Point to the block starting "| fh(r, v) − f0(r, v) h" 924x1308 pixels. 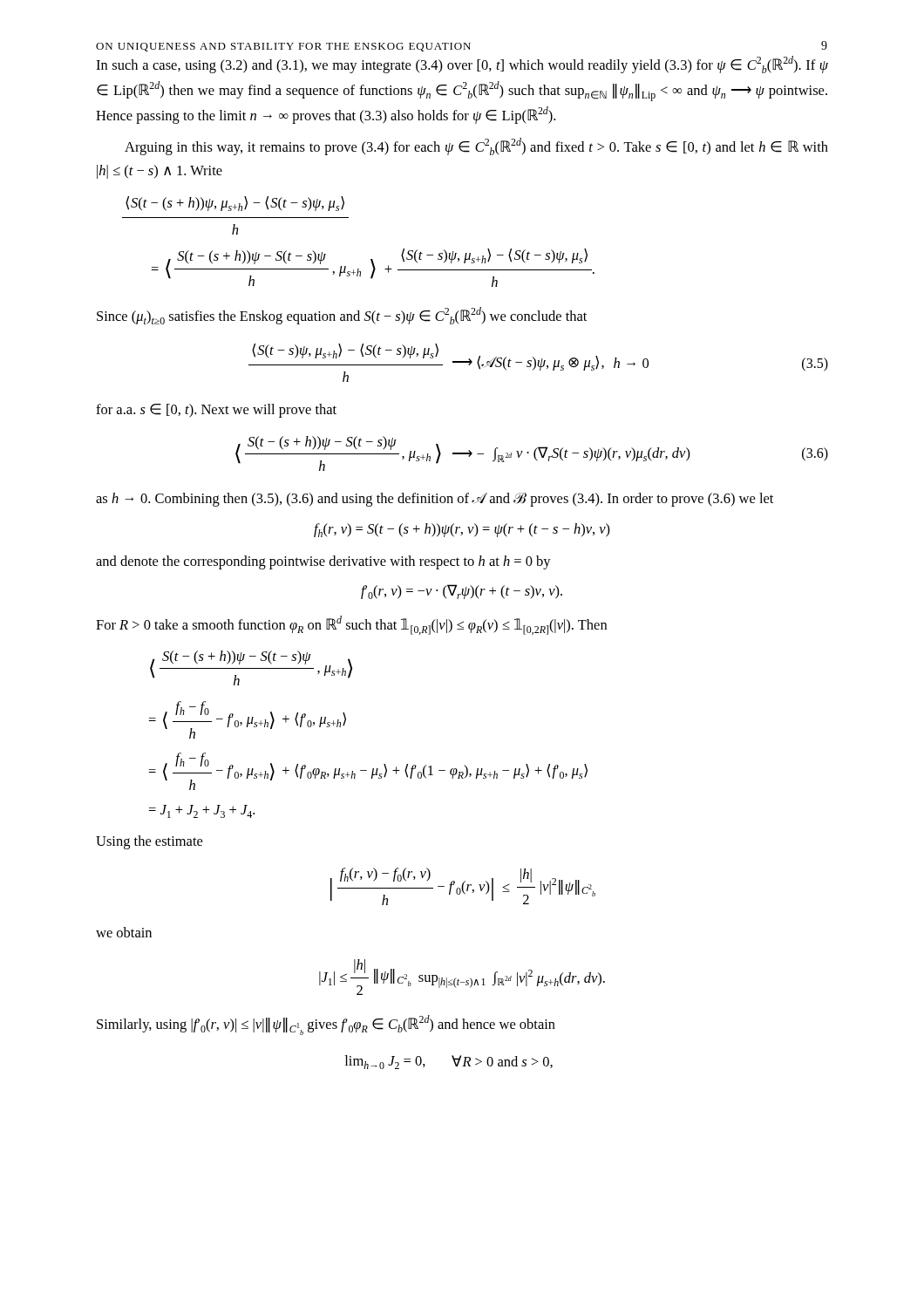[x=462, y=887]
